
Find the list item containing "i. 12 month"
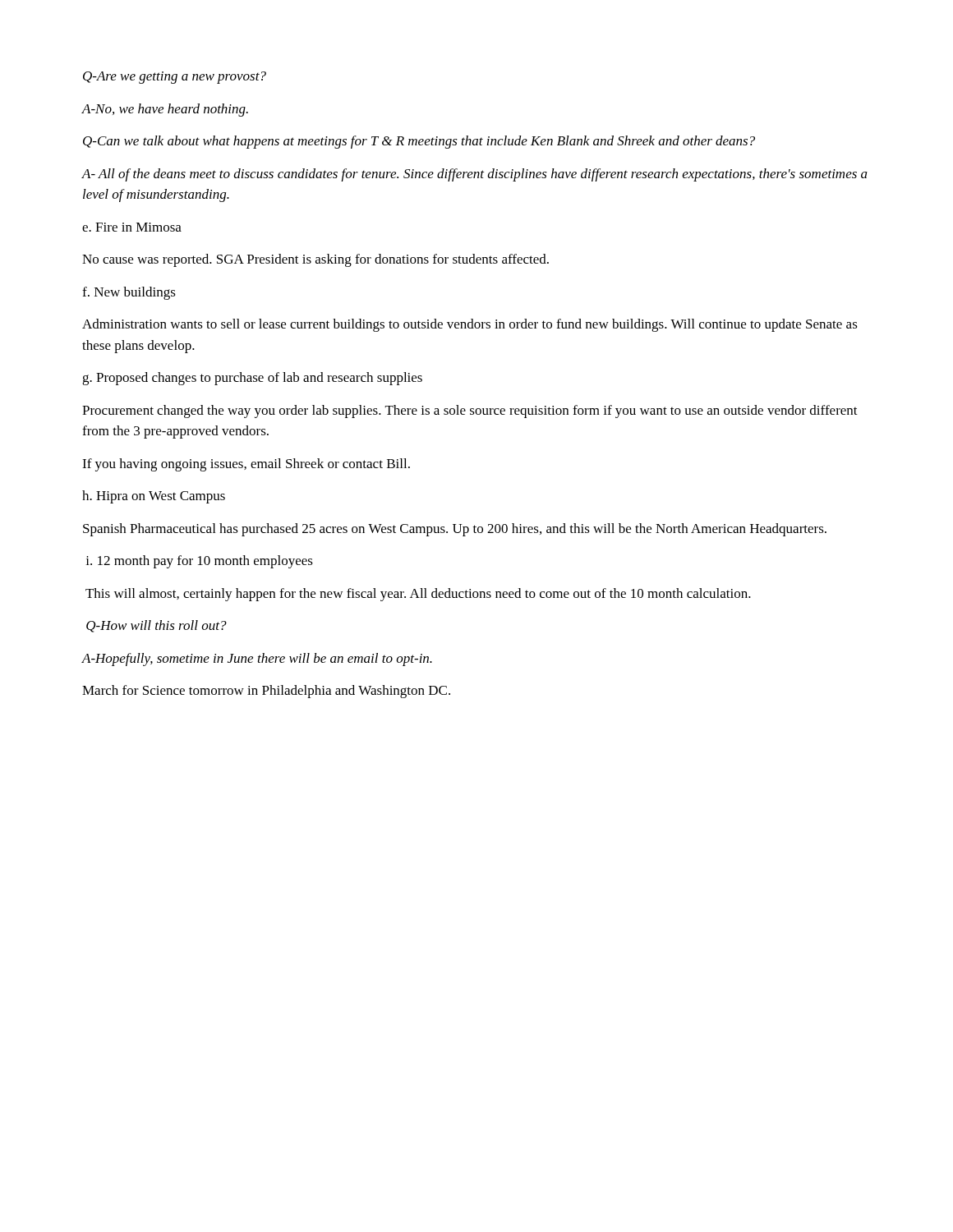pyautogui.click(x=199, y=562)
